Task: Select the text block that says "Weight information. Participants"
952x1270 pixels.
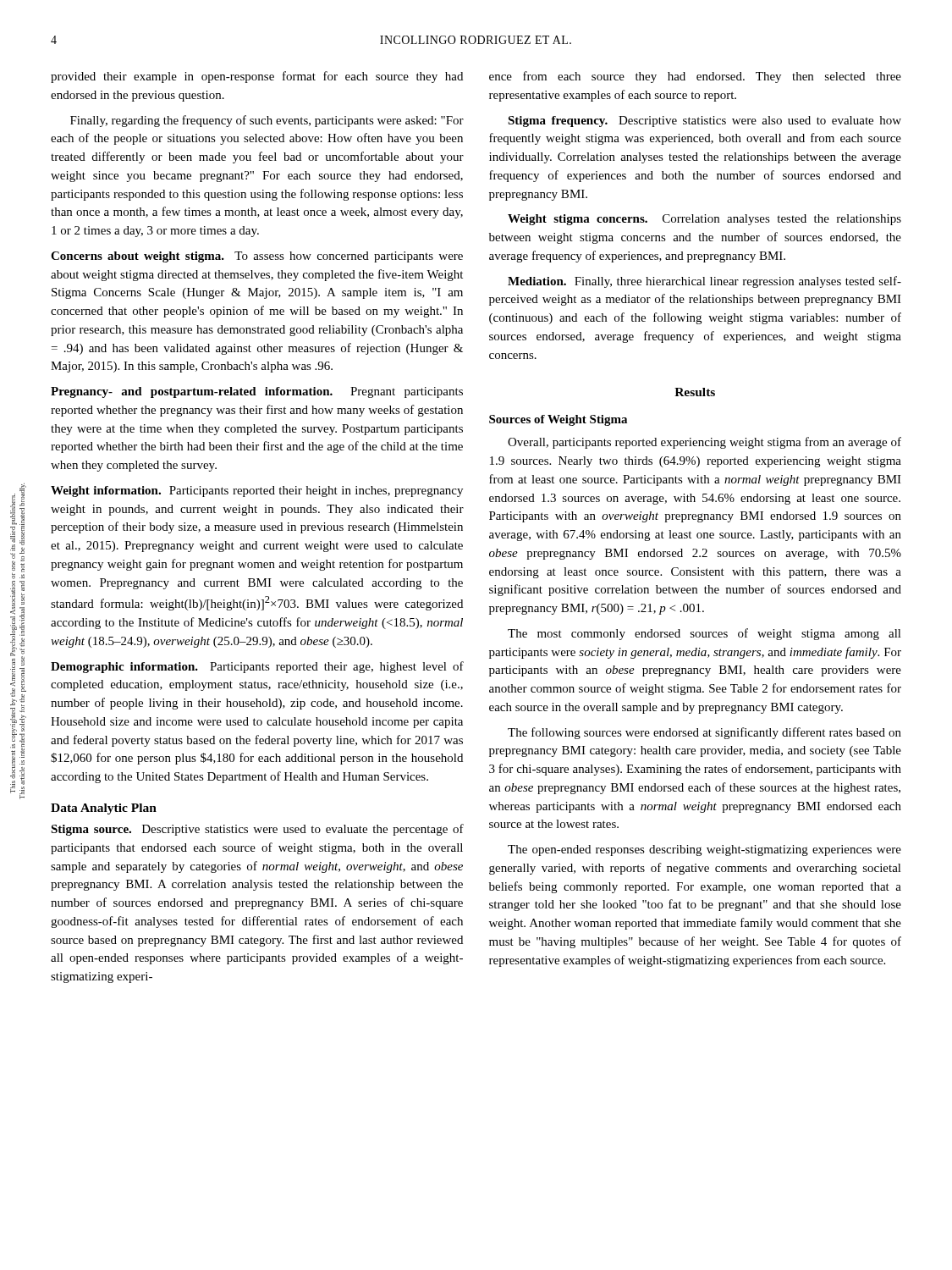Action: point(257,566)
